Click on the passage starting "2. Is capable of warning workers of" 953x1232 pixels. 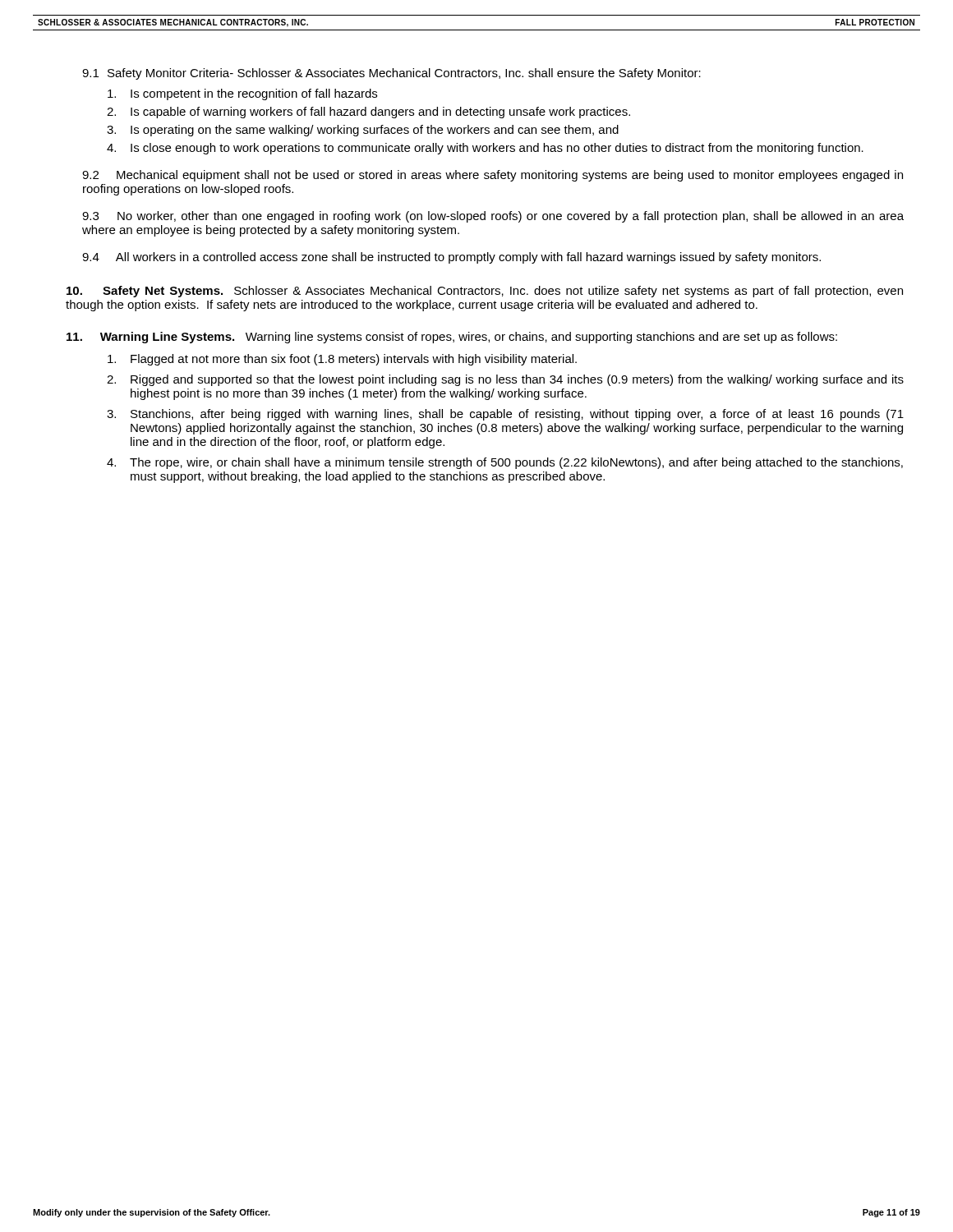click(369, 111)
